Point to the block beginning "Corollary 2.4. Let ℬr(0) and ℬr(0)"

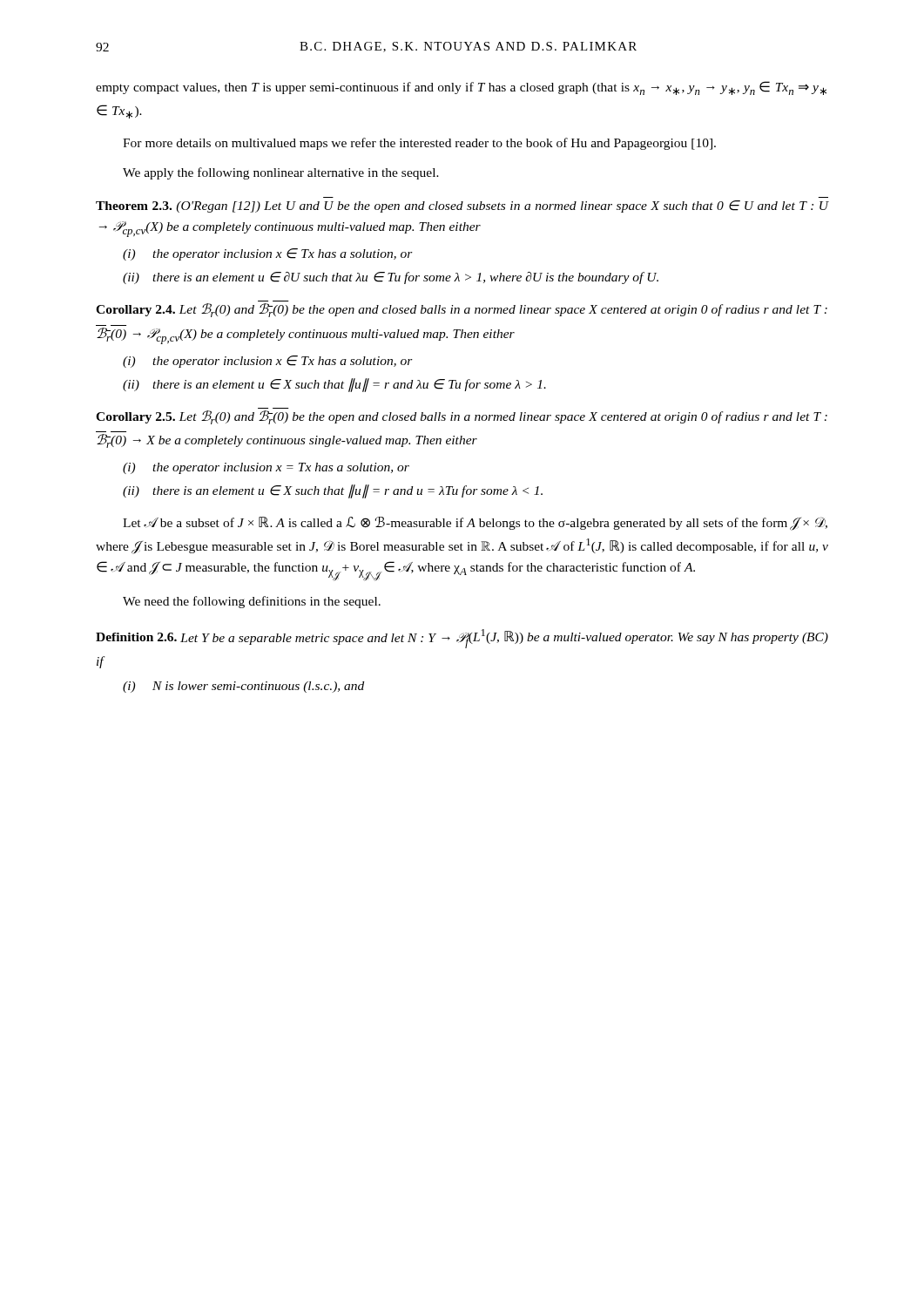tap(462, 348)
